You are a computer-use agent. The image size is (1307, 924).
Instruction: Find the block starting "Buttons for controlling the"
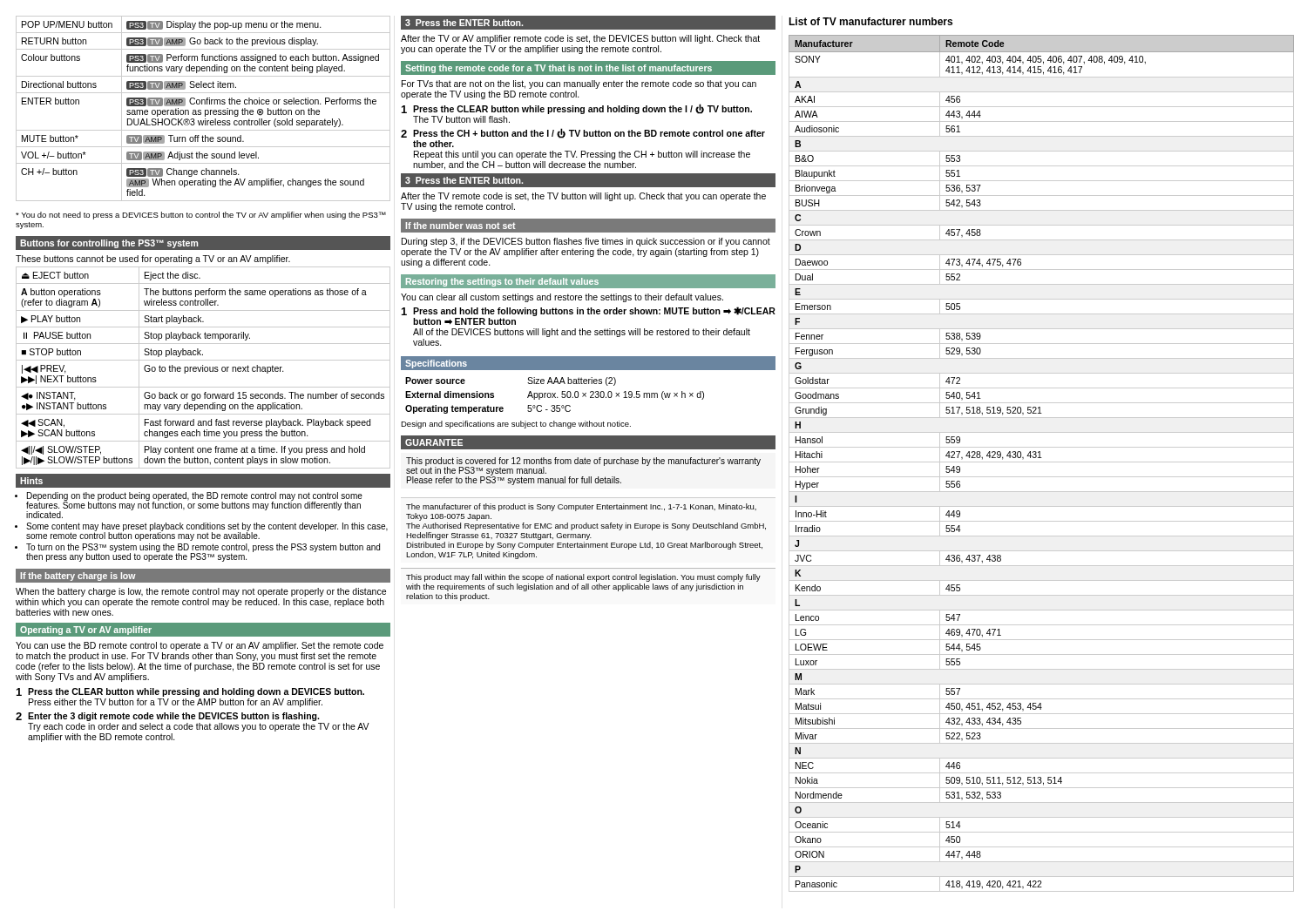point(109,243)
